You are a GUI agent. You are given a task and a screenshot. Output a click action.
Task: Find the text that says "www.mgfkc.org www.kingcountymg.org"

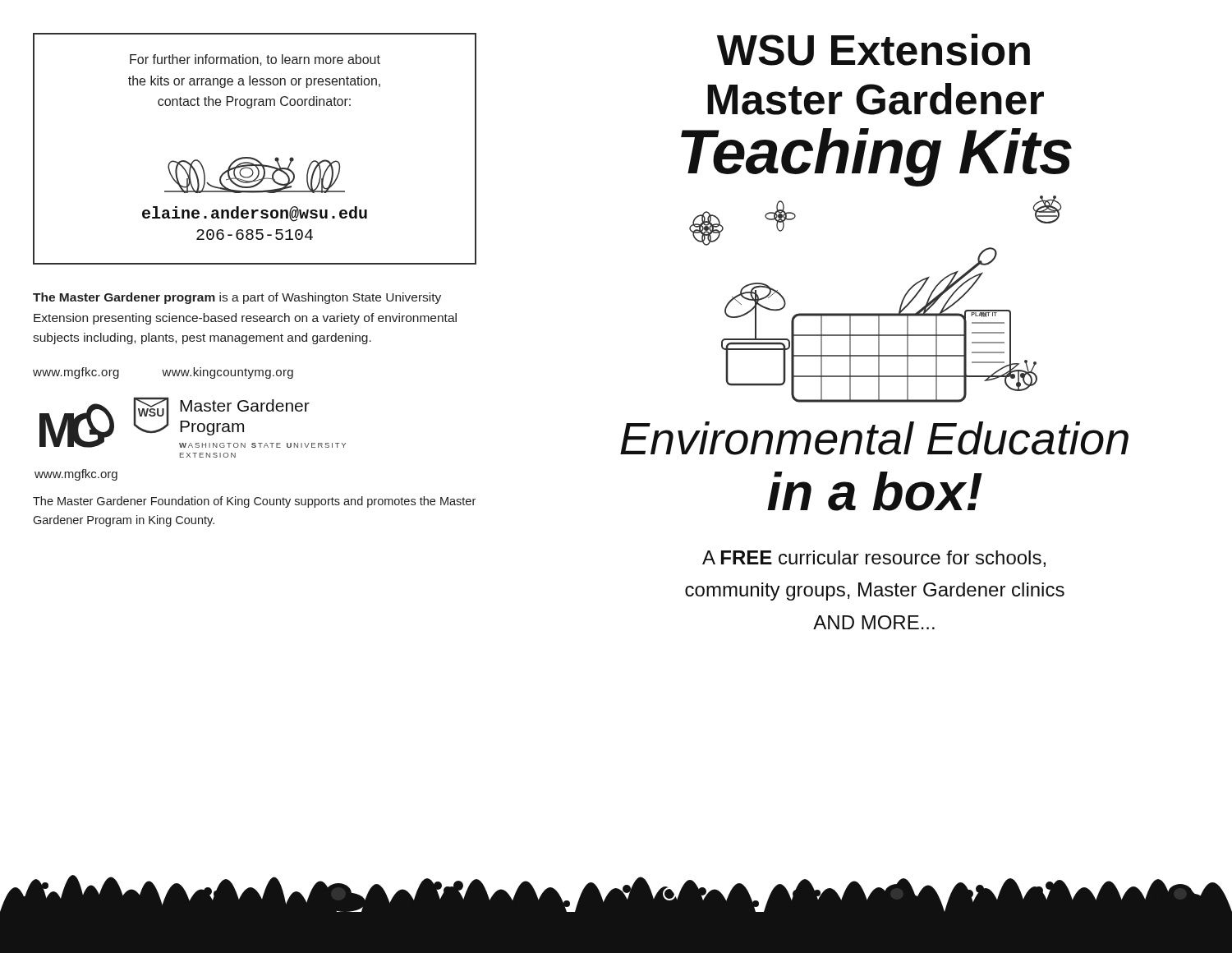[x=163, y=372]
